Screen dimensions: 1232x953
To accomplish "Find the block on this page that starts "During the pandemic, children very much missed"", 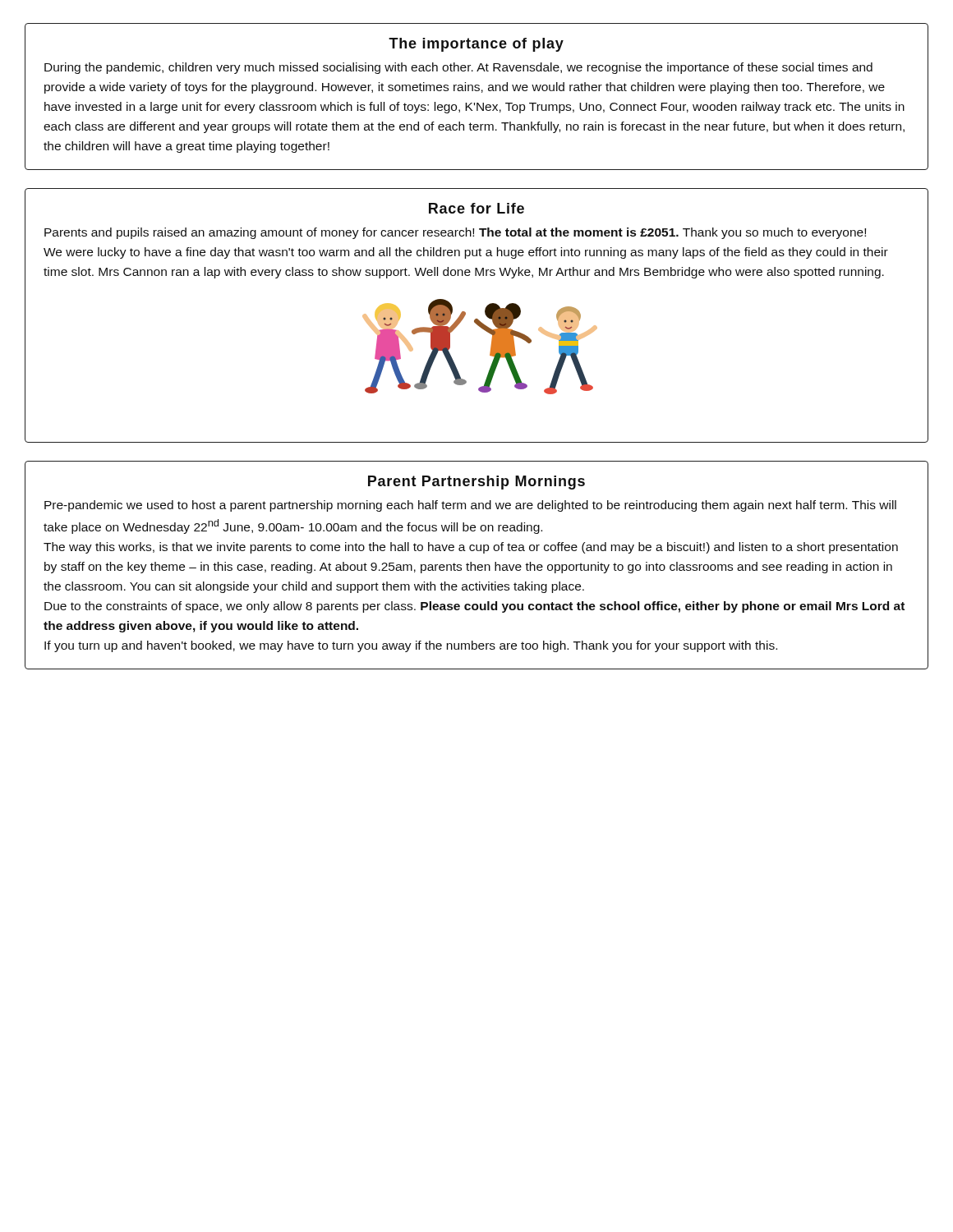I will coord(476,107).
